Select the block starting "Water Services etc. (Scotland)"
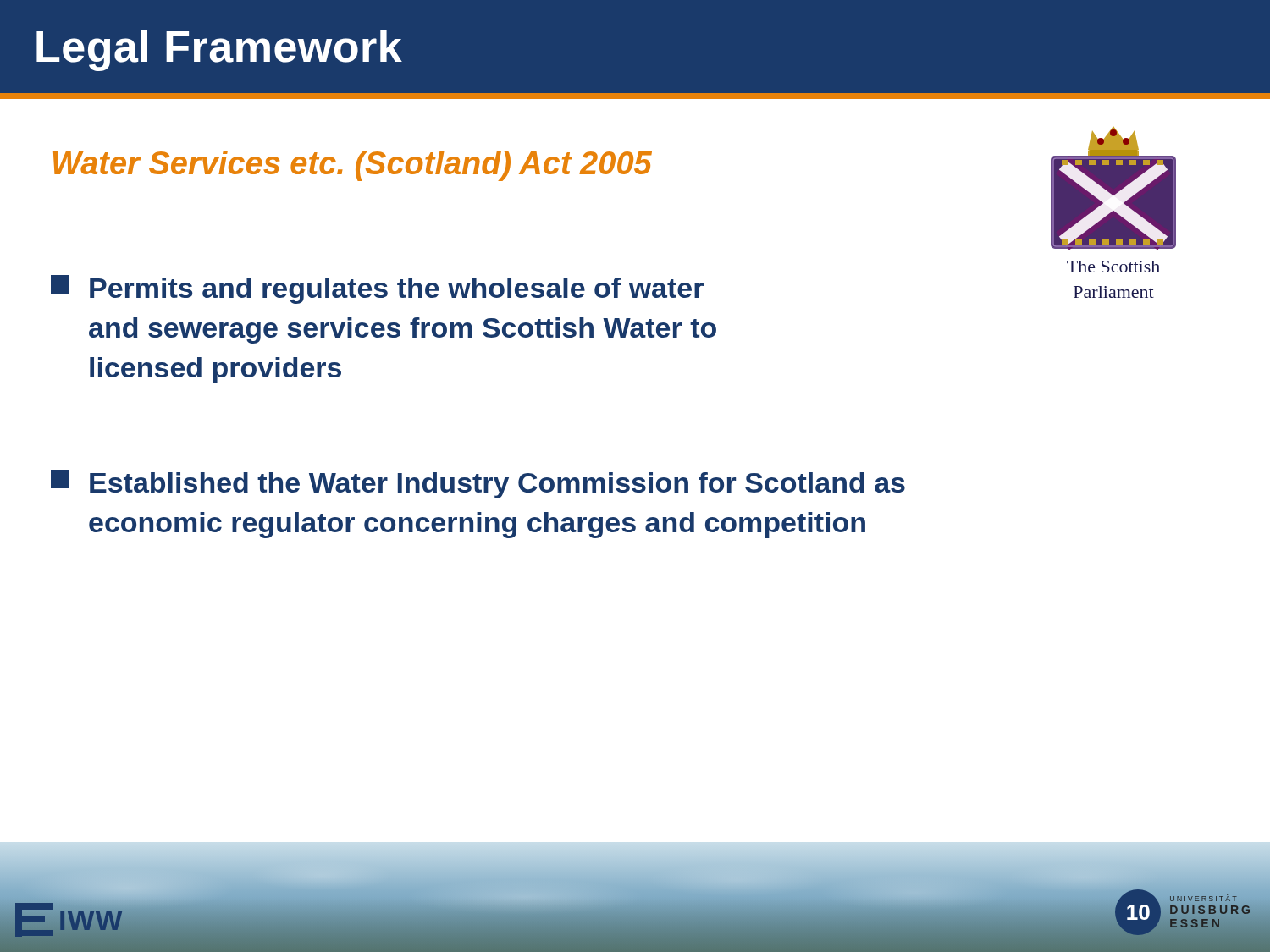 [x=351, y=163]
